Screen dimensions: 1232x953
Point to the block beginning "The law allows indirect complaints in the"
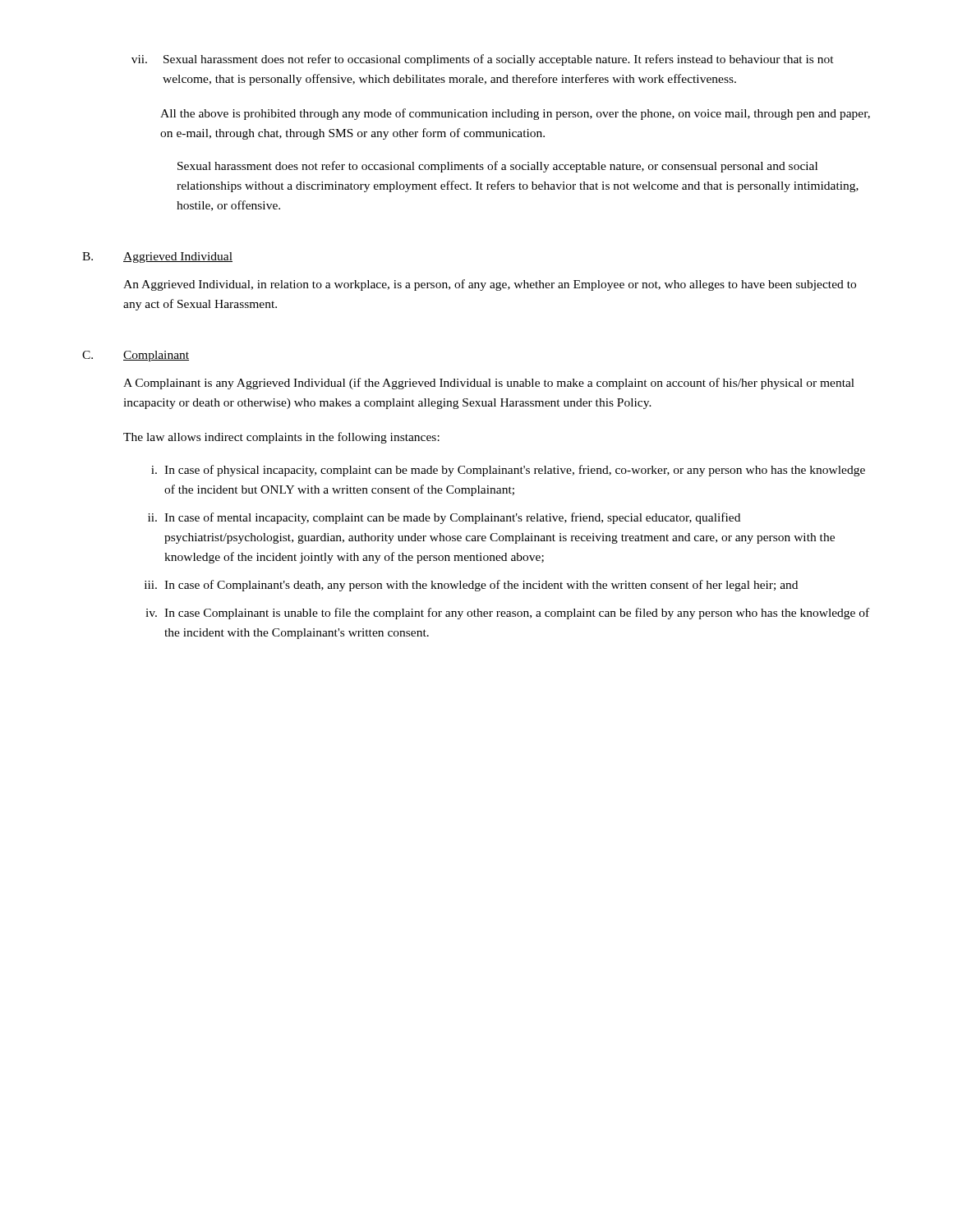282,437
